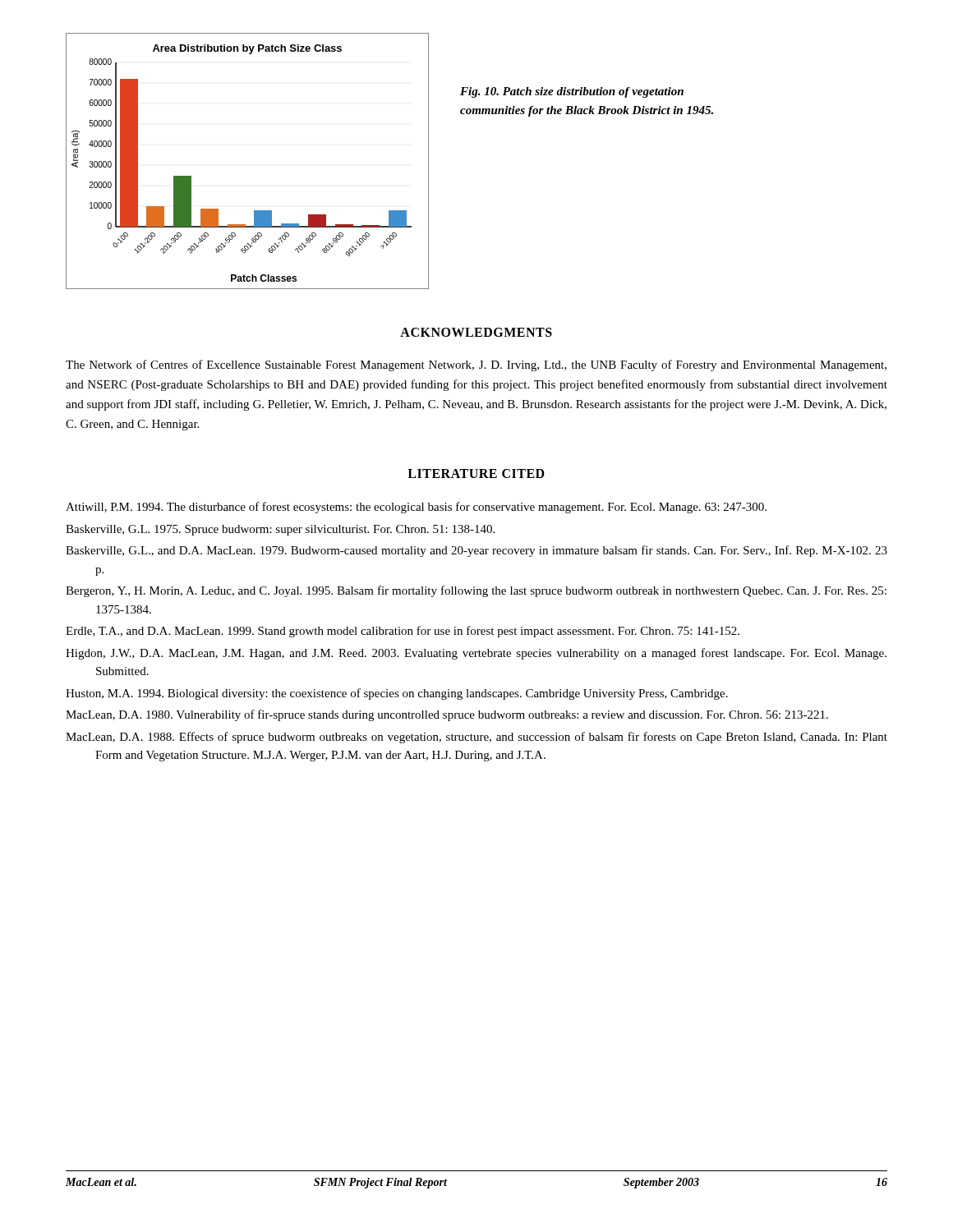Click on the block starting "Baskerville, G.L. 1975. Spruce"
This screenshot has width=953, height=1232.
[281, 529]
